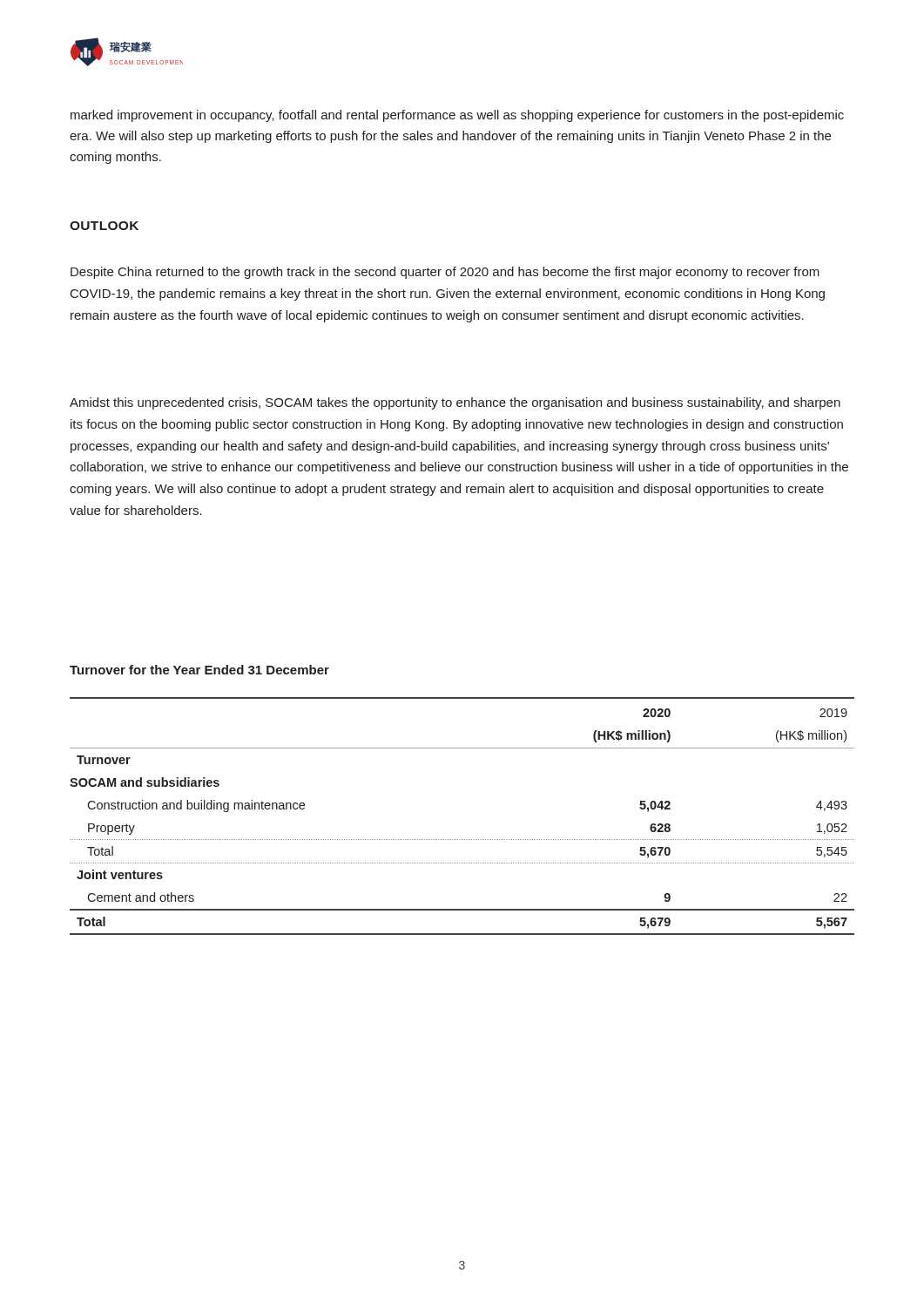Image resolution: width=924 pixels, height=1307 pixels.
Task: Point to the block beginning "Amidst this unprecedented crisis, SOCAM takes the"
Action: [459, 456]
